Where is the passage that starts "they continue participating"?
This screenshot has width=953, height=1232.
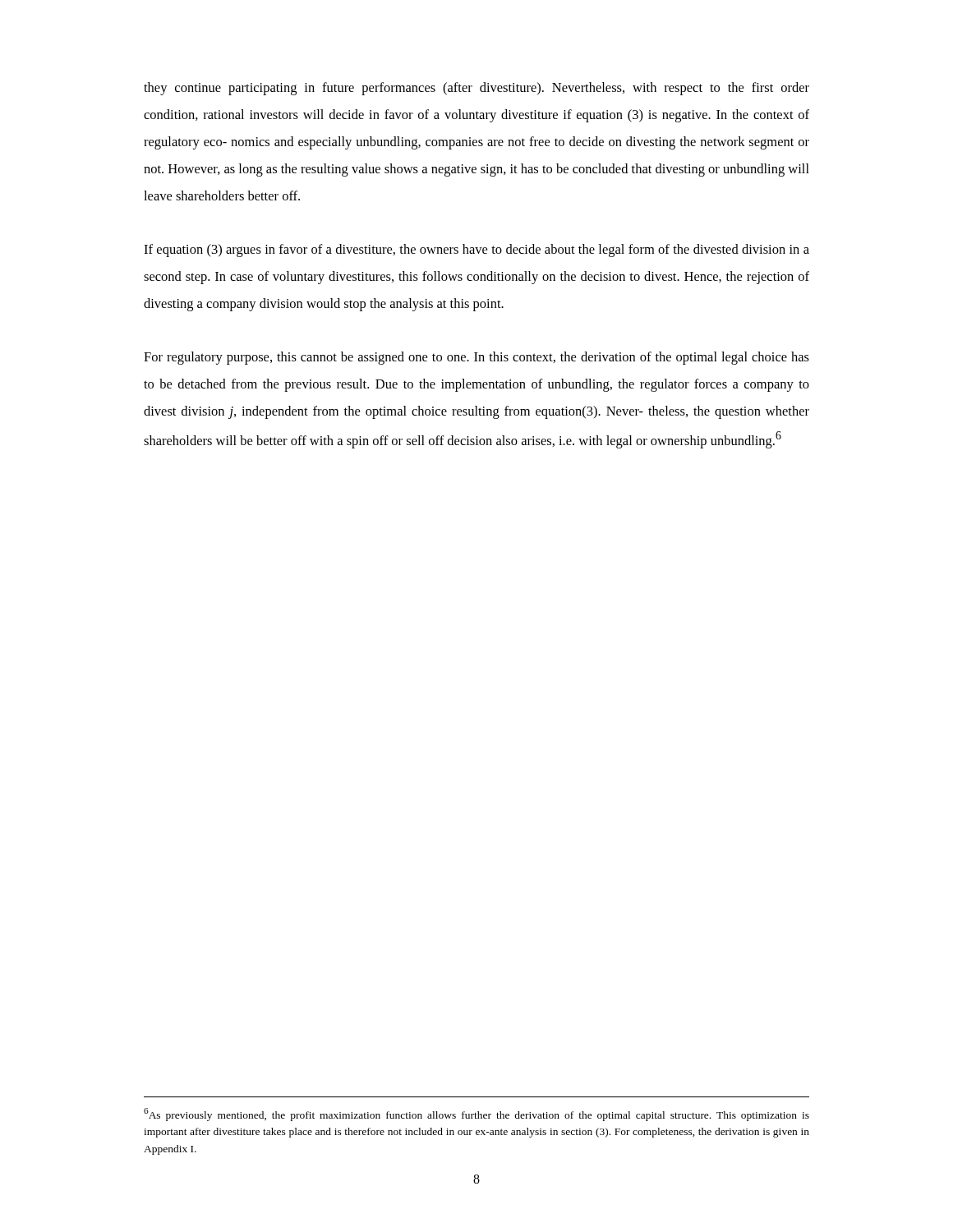click(x=476, y=142)
